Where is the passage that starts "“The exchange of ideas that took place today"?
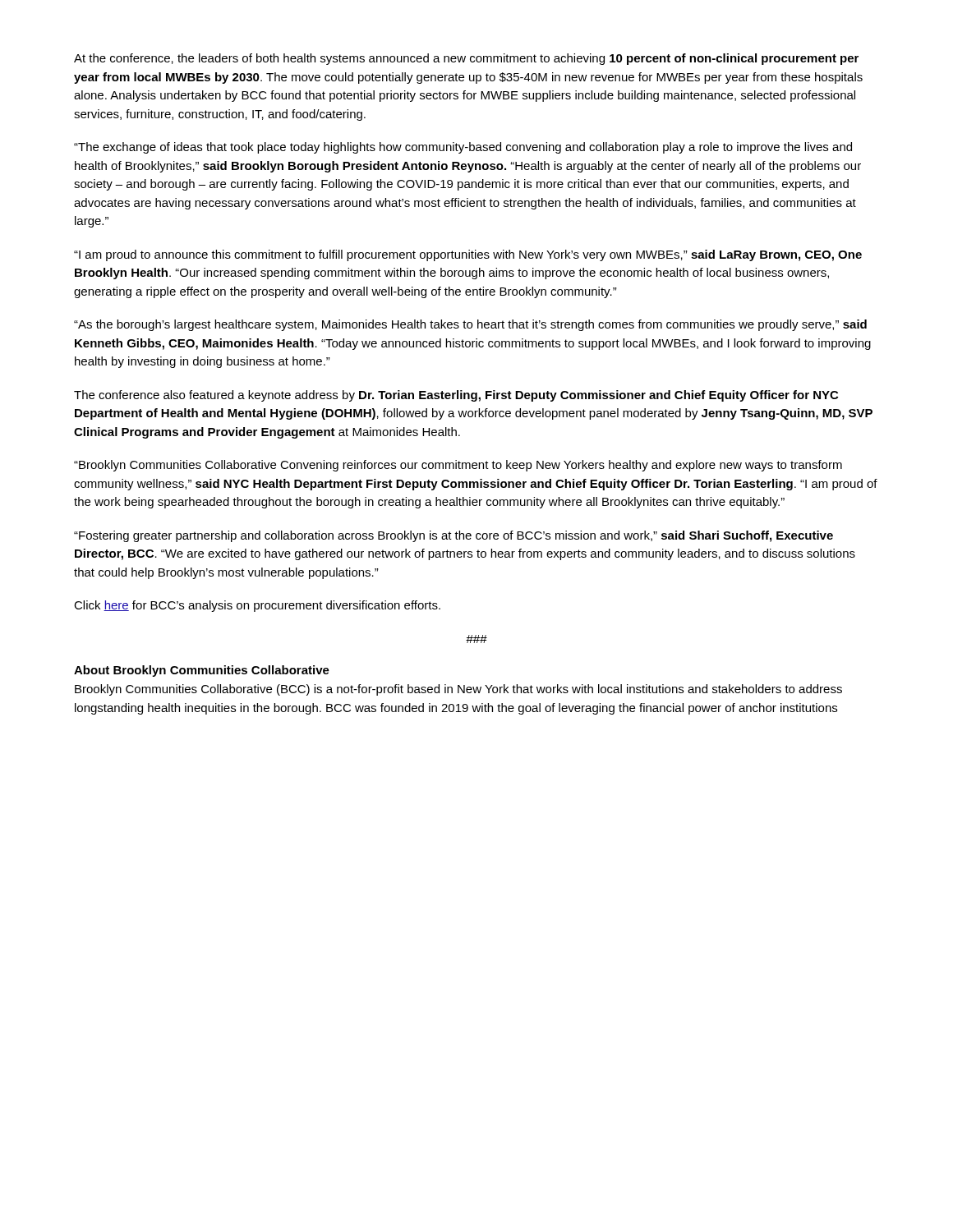Image resolution: width=953 pixels, height=1232 pixels. tap(468, 184)
